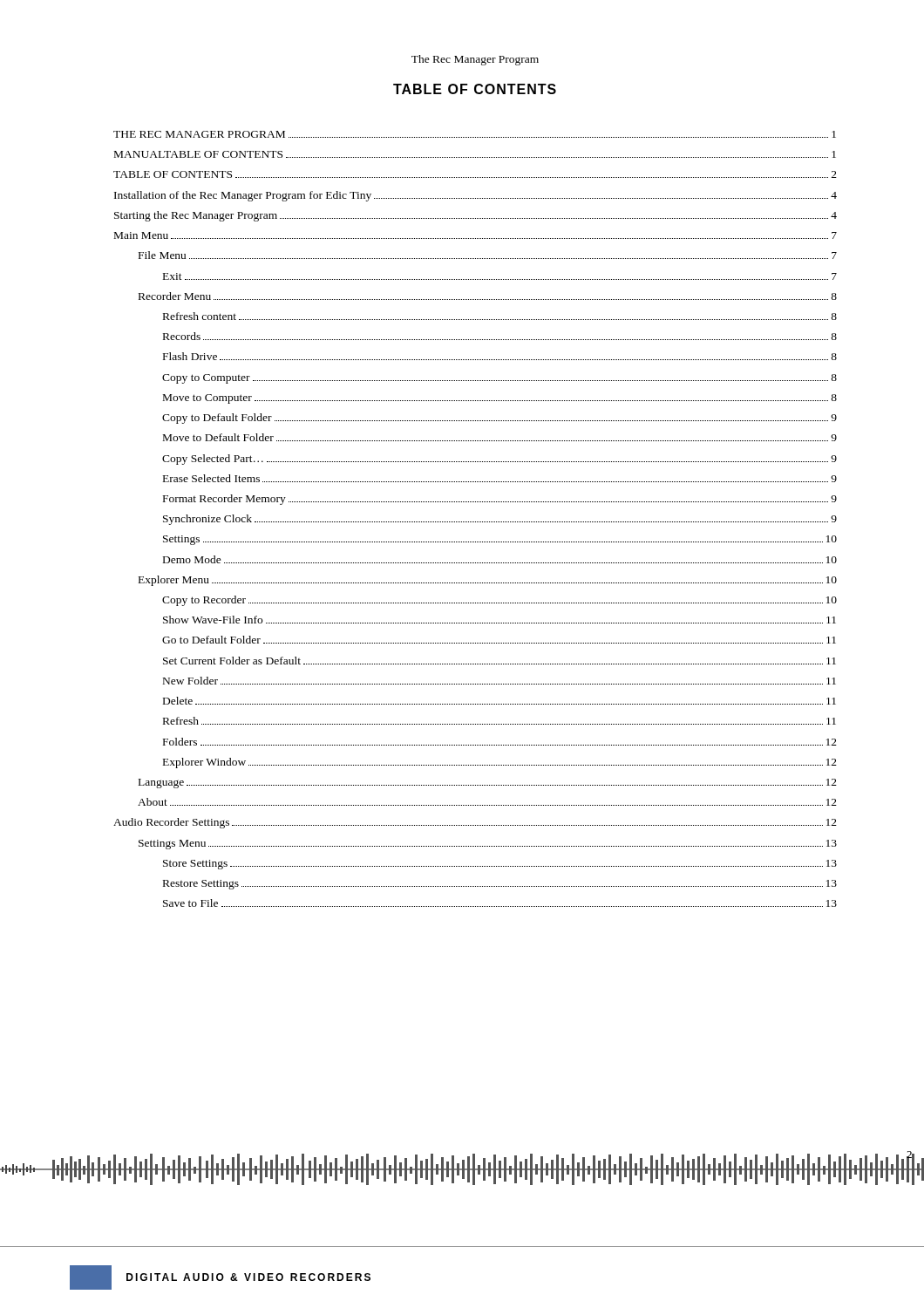Locate the passage starting "Save to File"
The width and height of the screenshot is (924, 1308).
tap(475, 903)
